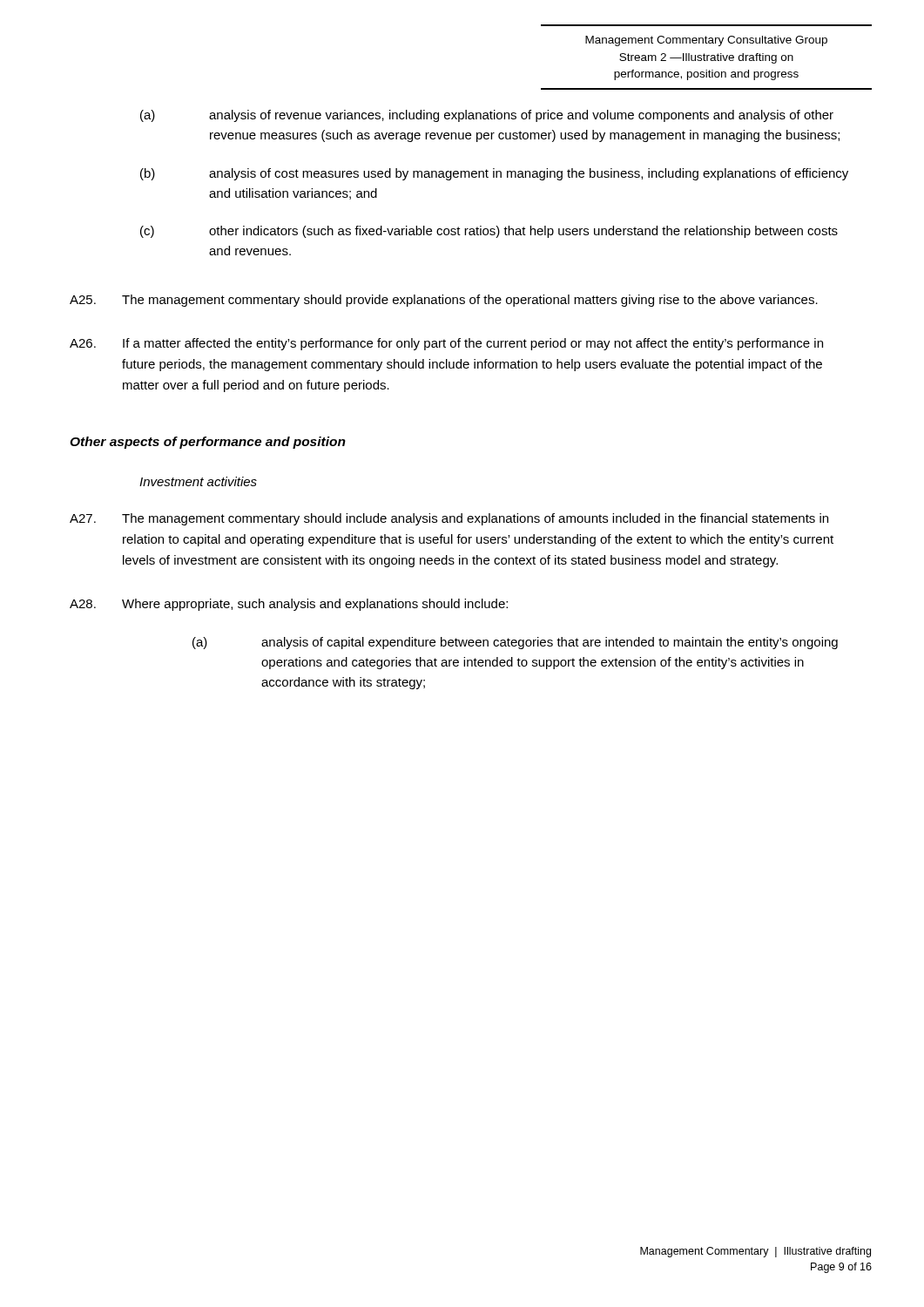Image resolution: width=924 pixels, height=1307 pixels.
Task: Where does it say "Investment activities"?
Action: point(198,481)
